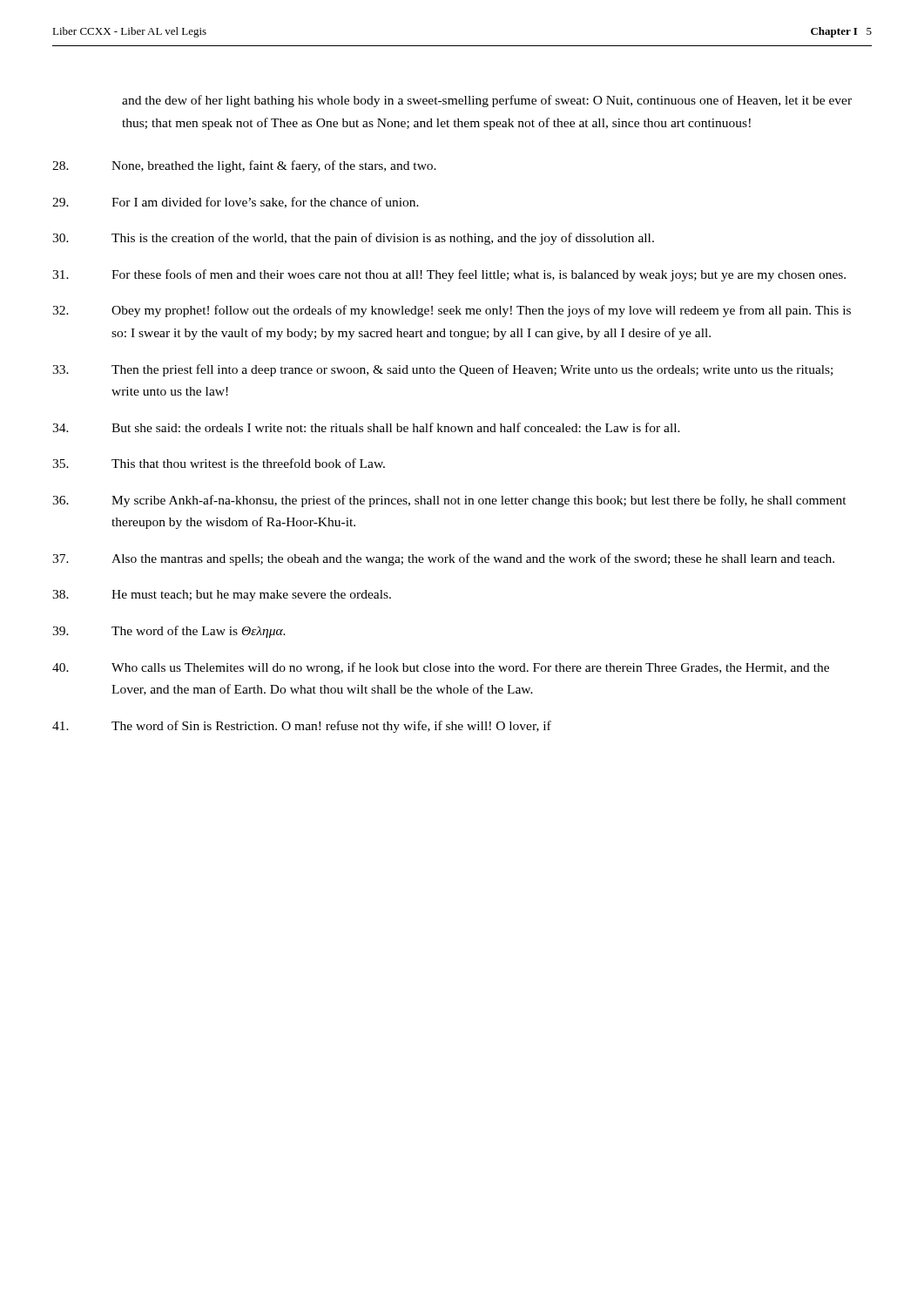Find the passage starting "36. My scribe Ankh-af-na-khonsu, the"
924x1307 pixels.
(462, 511)
